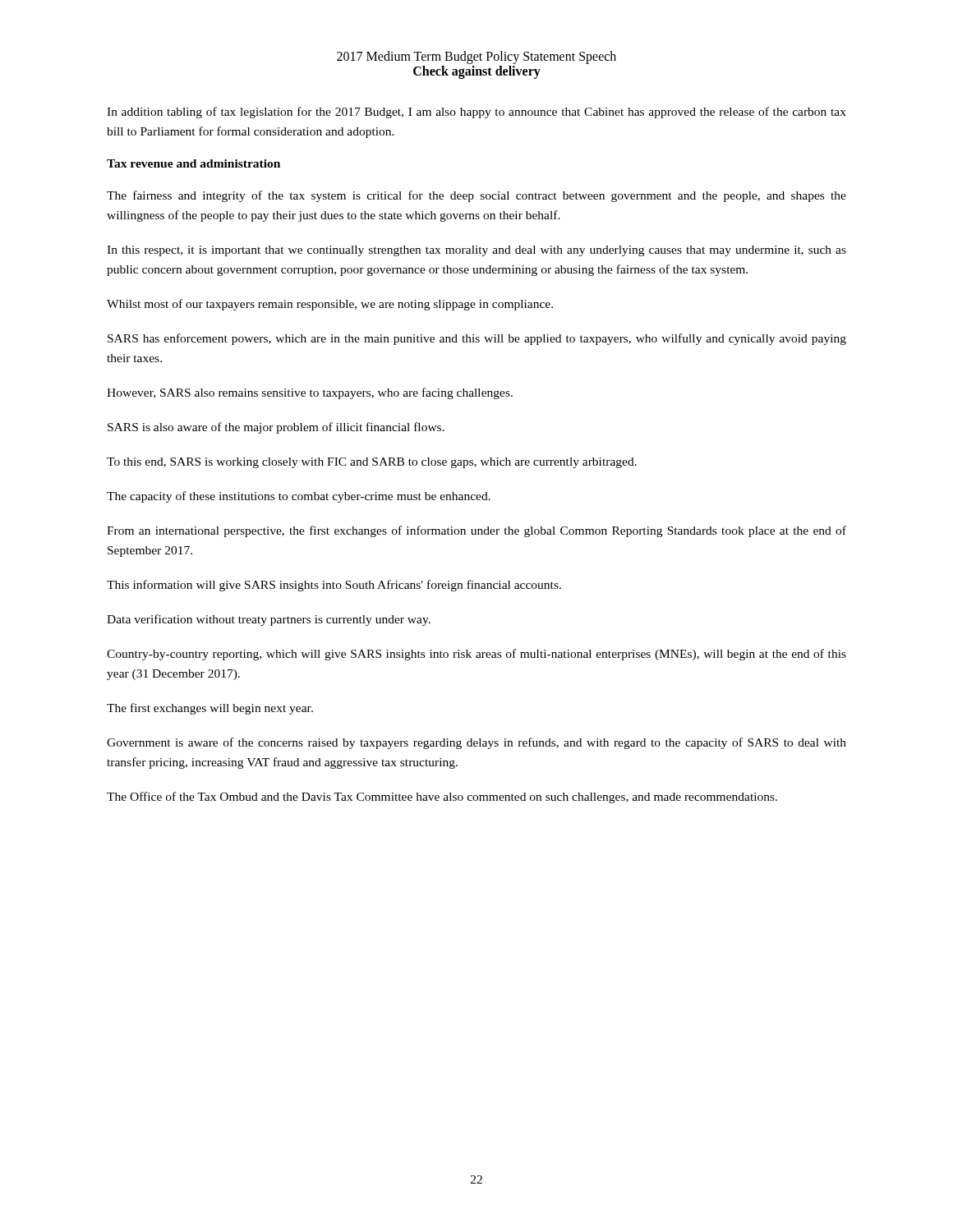
Task: Select the element starting "The first exchanges will"
Action: [210, 708]
